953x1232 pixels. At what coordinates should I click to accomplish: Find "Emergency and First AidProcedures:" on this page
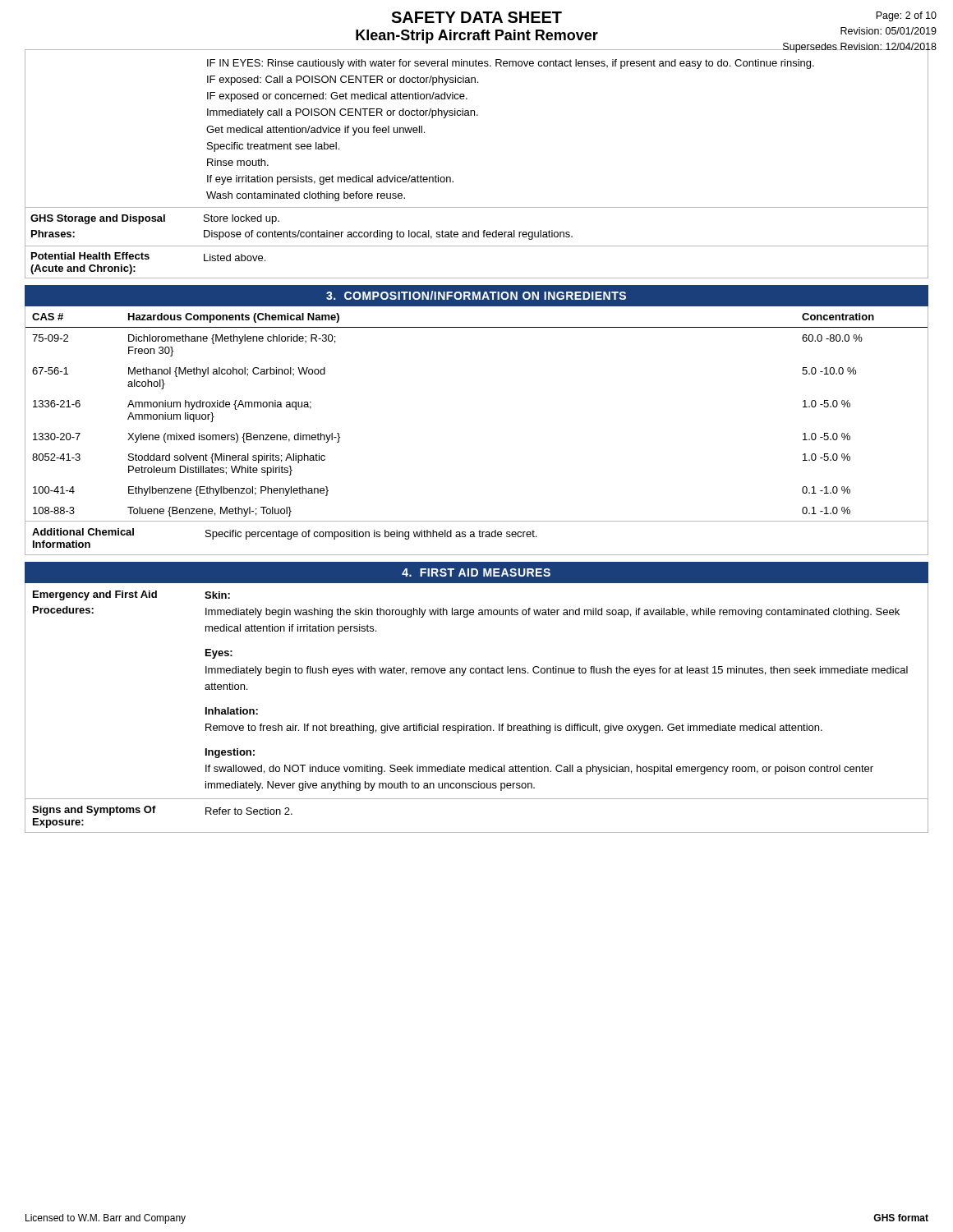95,602
